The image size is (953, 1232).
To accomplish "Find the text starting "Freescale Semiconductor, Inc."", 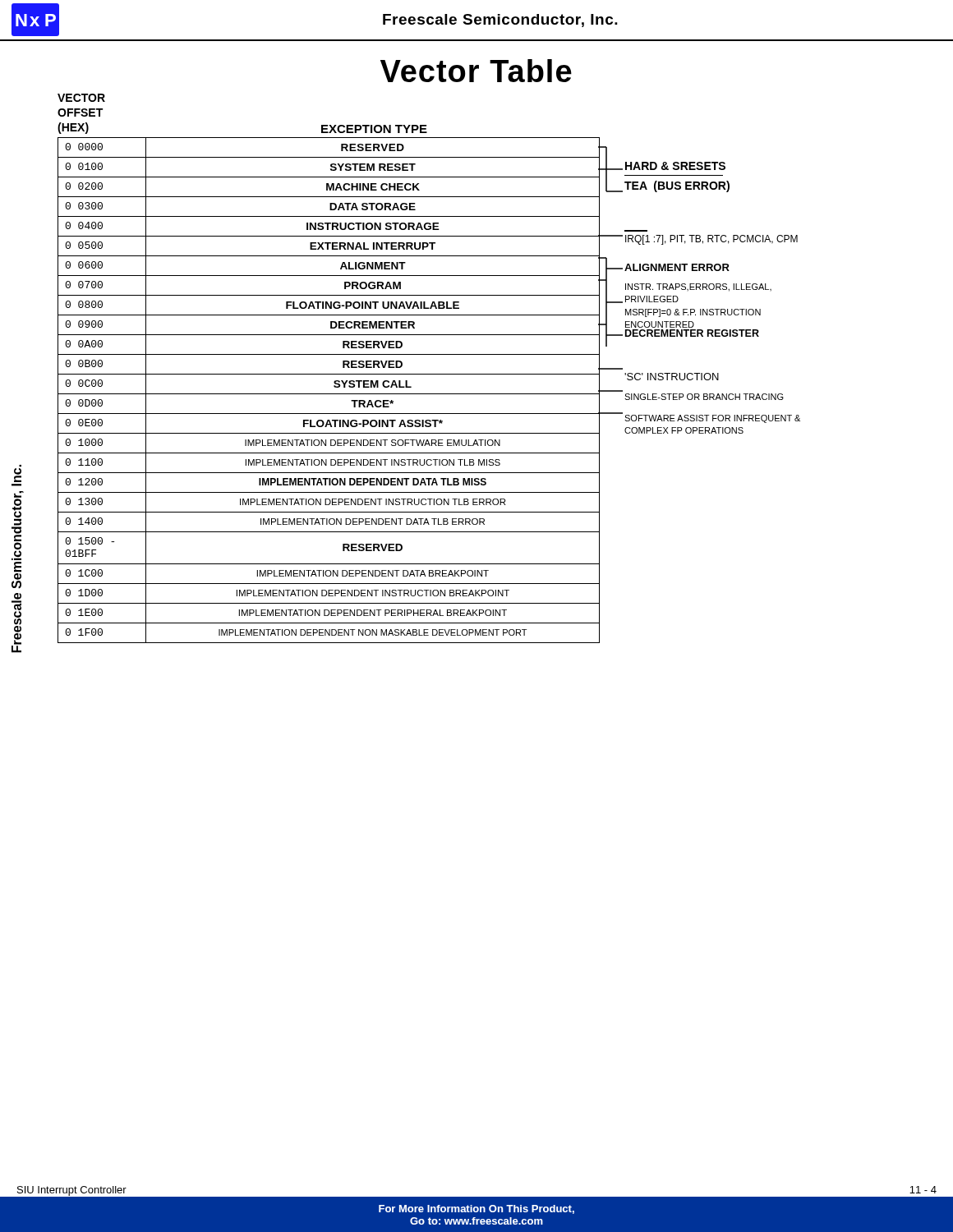I will click(x=18, y=559).
